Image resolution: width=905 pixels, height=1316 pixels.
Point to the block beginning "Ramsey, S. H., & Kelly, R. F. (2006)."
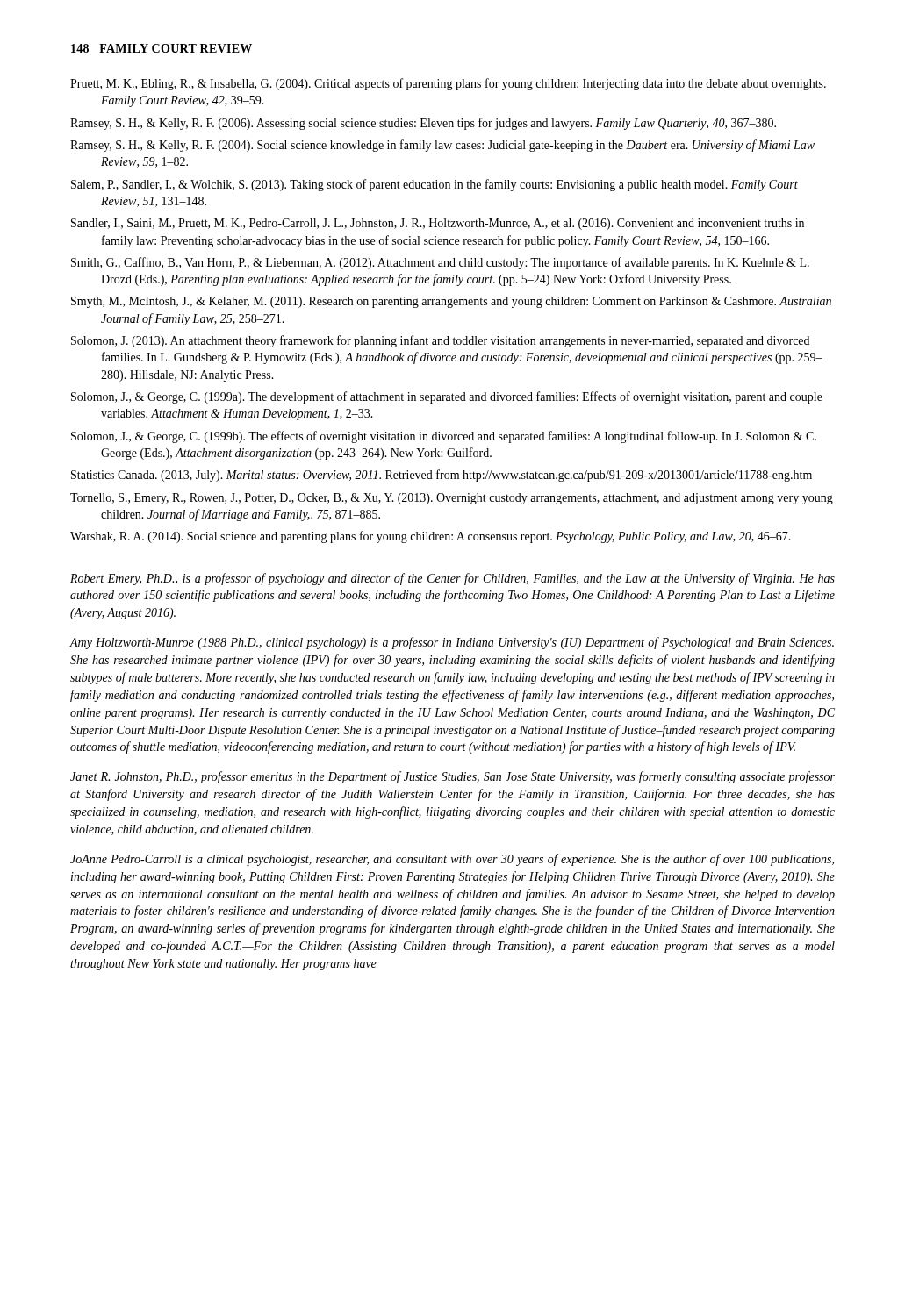click(x=424, y=123)
